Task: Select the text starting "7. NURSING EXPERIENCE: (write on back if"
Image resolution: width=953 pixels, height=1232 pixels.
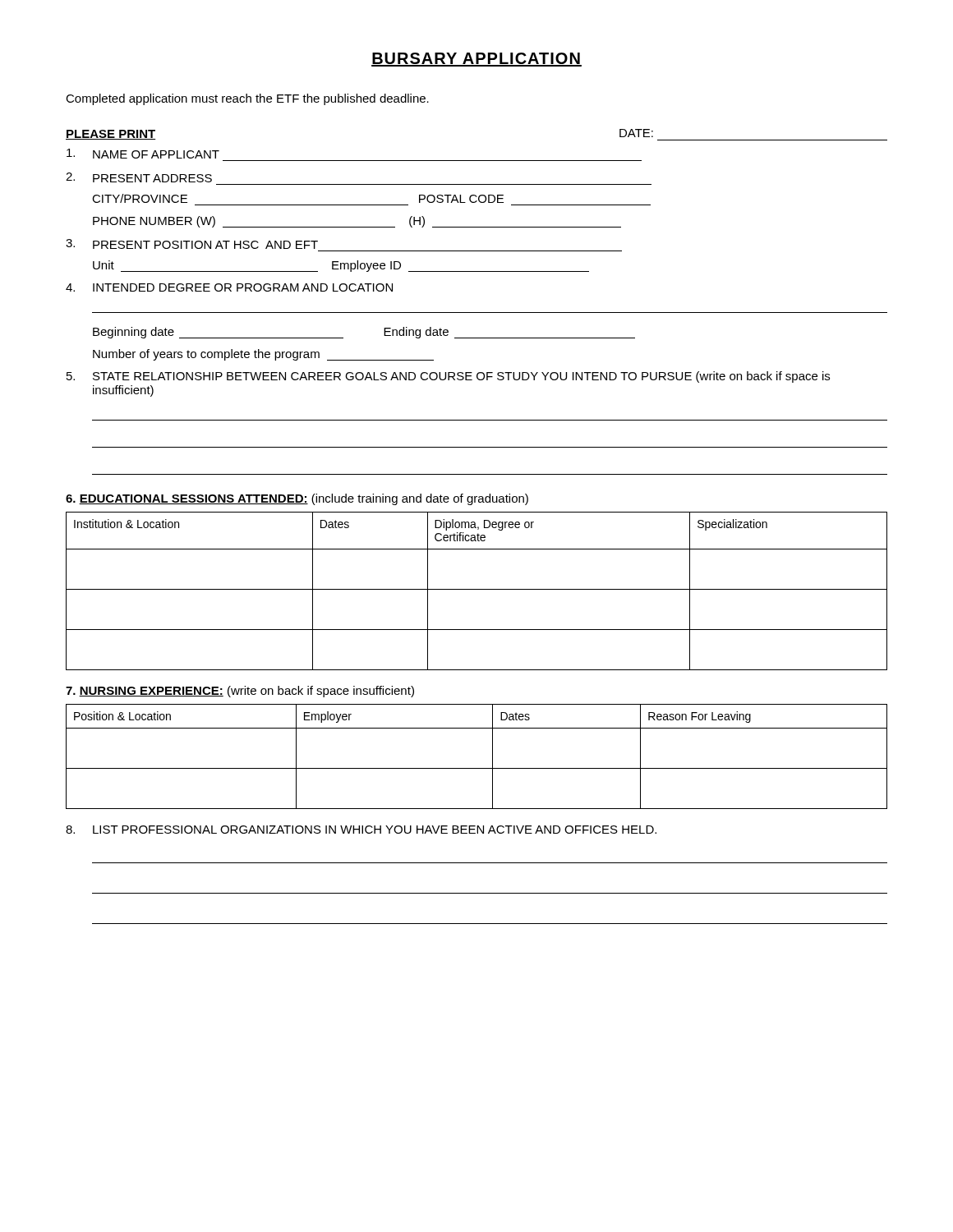Action: pos(240,690)
